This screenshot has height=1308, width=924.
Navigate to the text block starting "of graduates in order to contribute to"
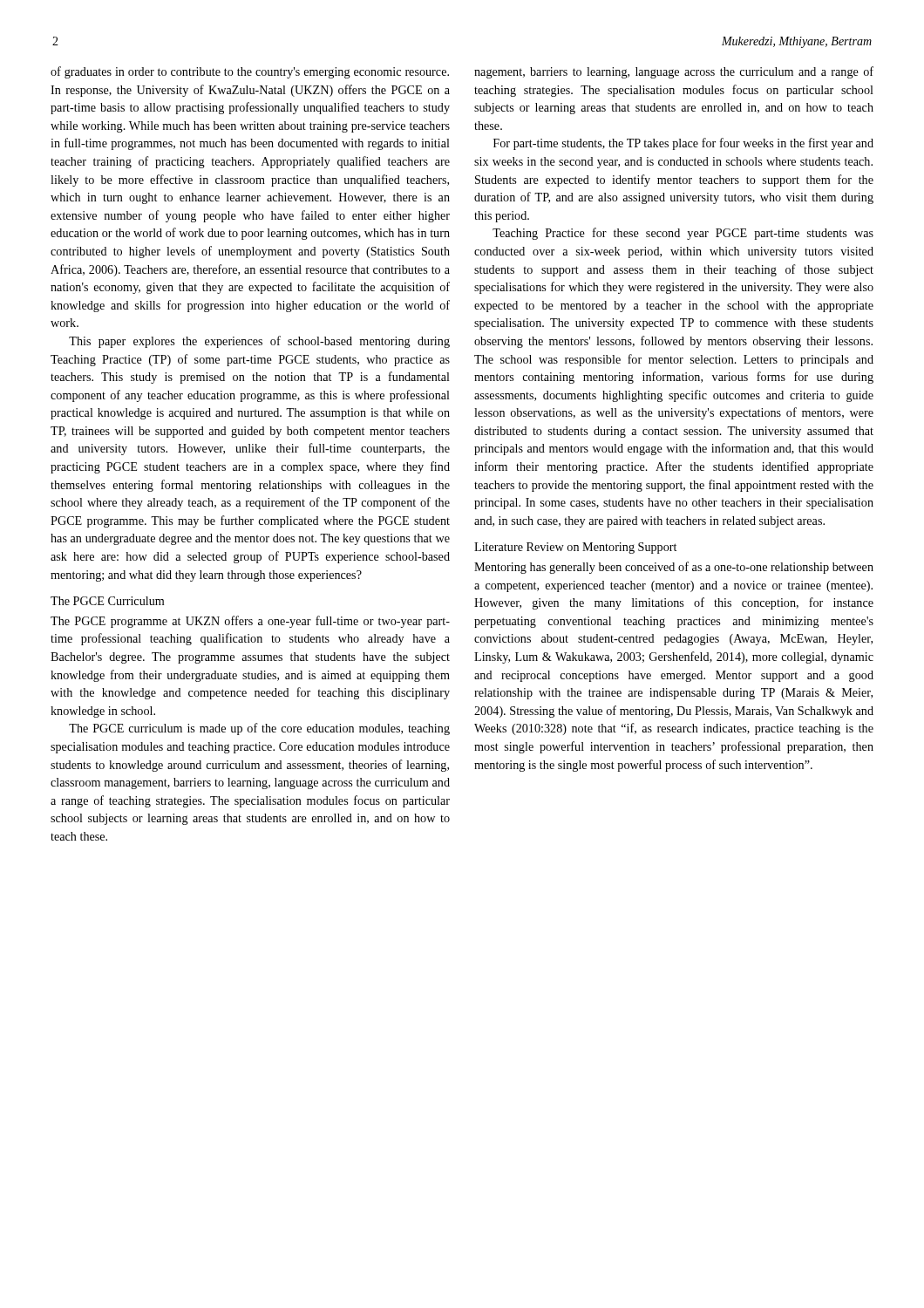(250, 197)
